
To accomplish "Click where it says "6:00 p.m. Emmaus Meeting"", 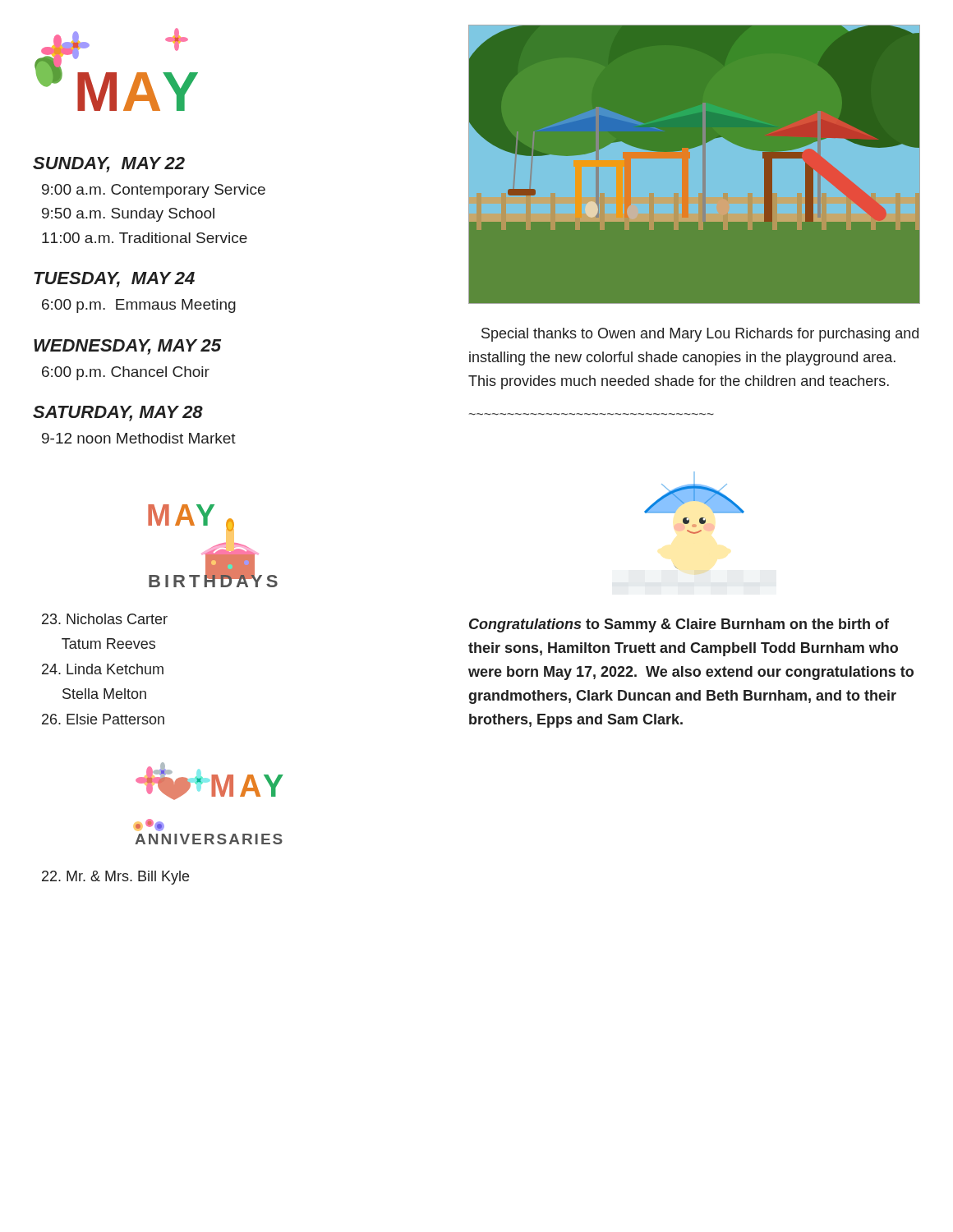I will pyautogui.click(x=234, y=305).
